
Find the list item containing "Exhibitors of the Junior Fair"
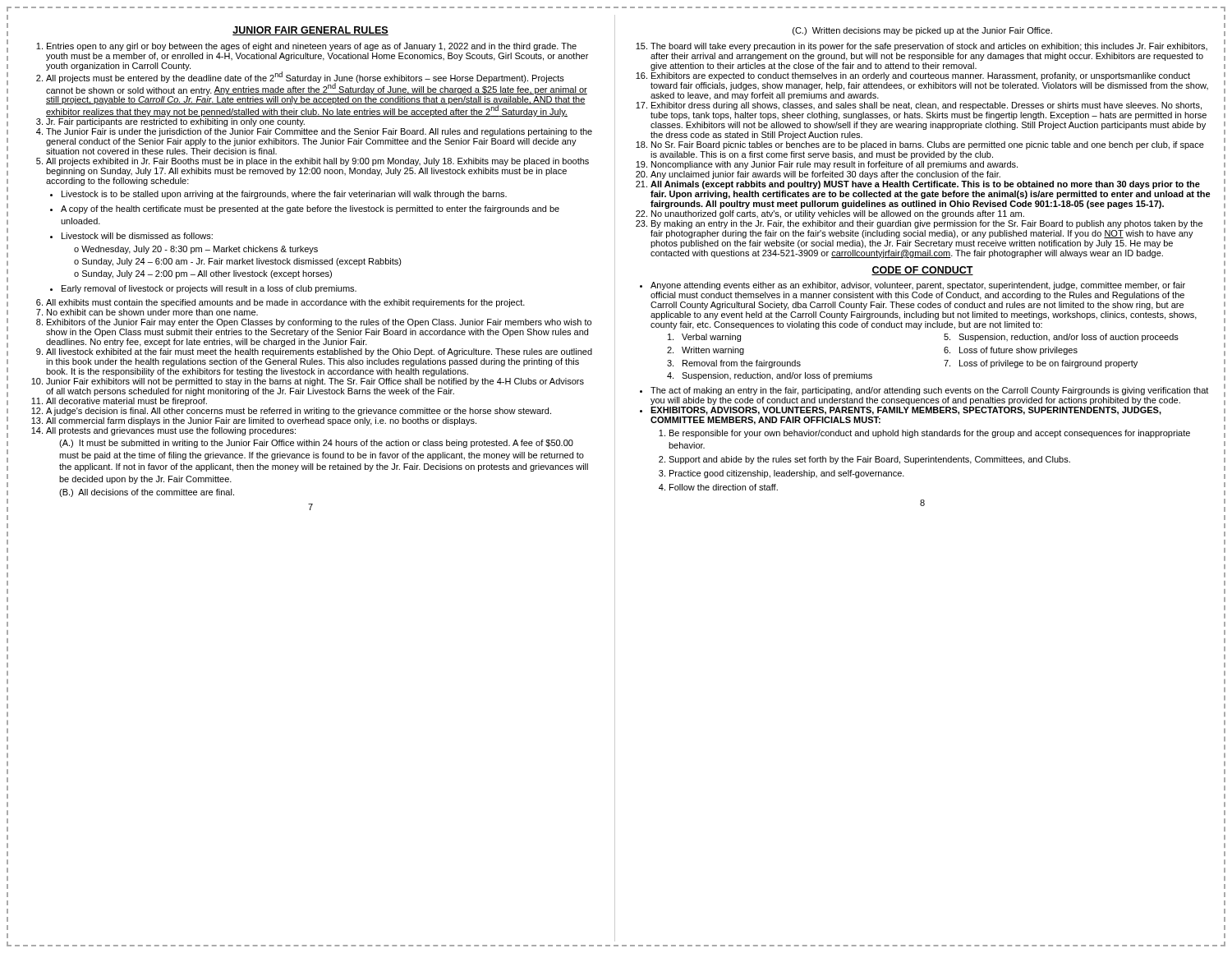coord(319,332)
